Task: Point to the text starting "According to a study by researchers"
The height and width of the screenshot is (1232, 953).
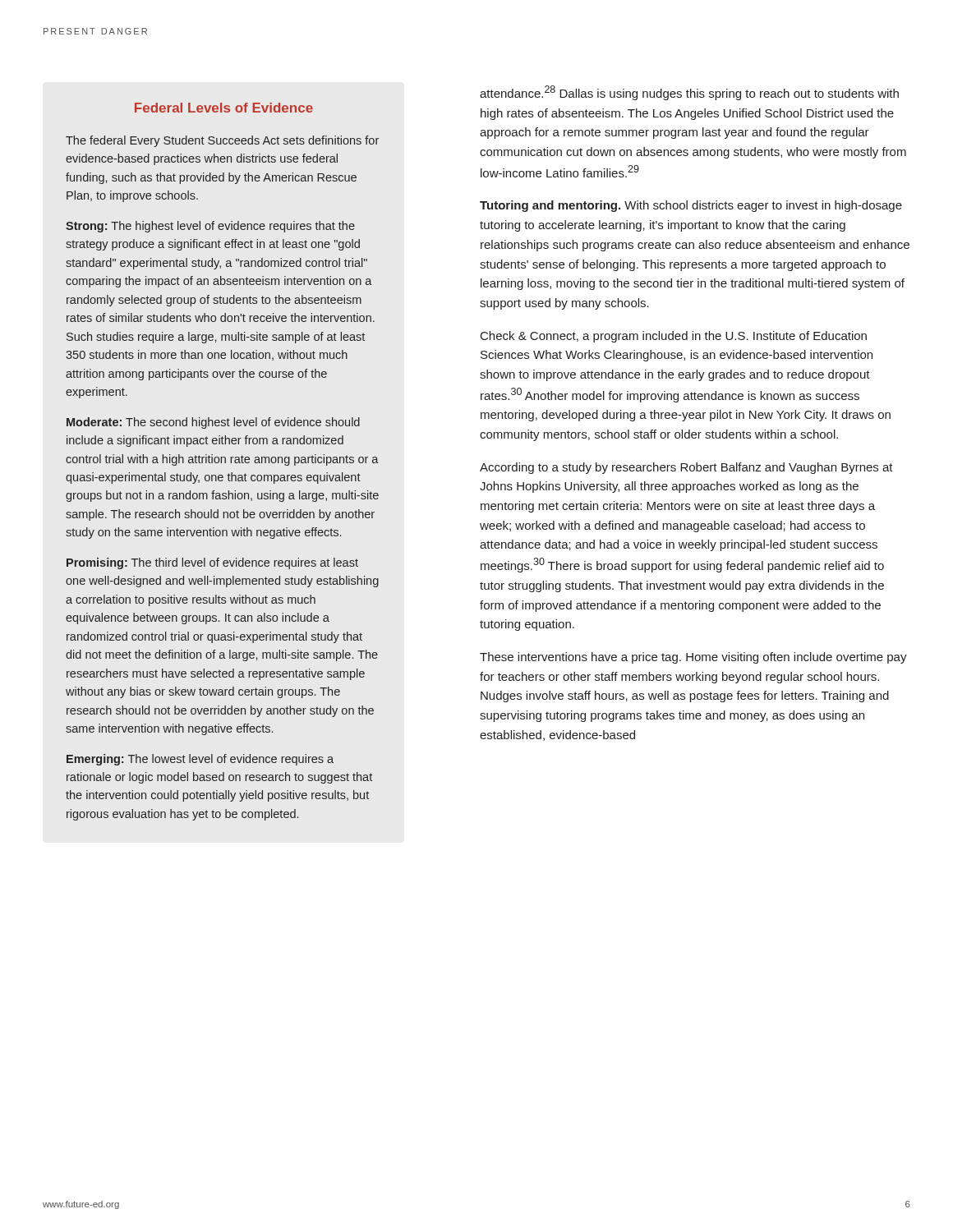Action: tap(686, 545)
